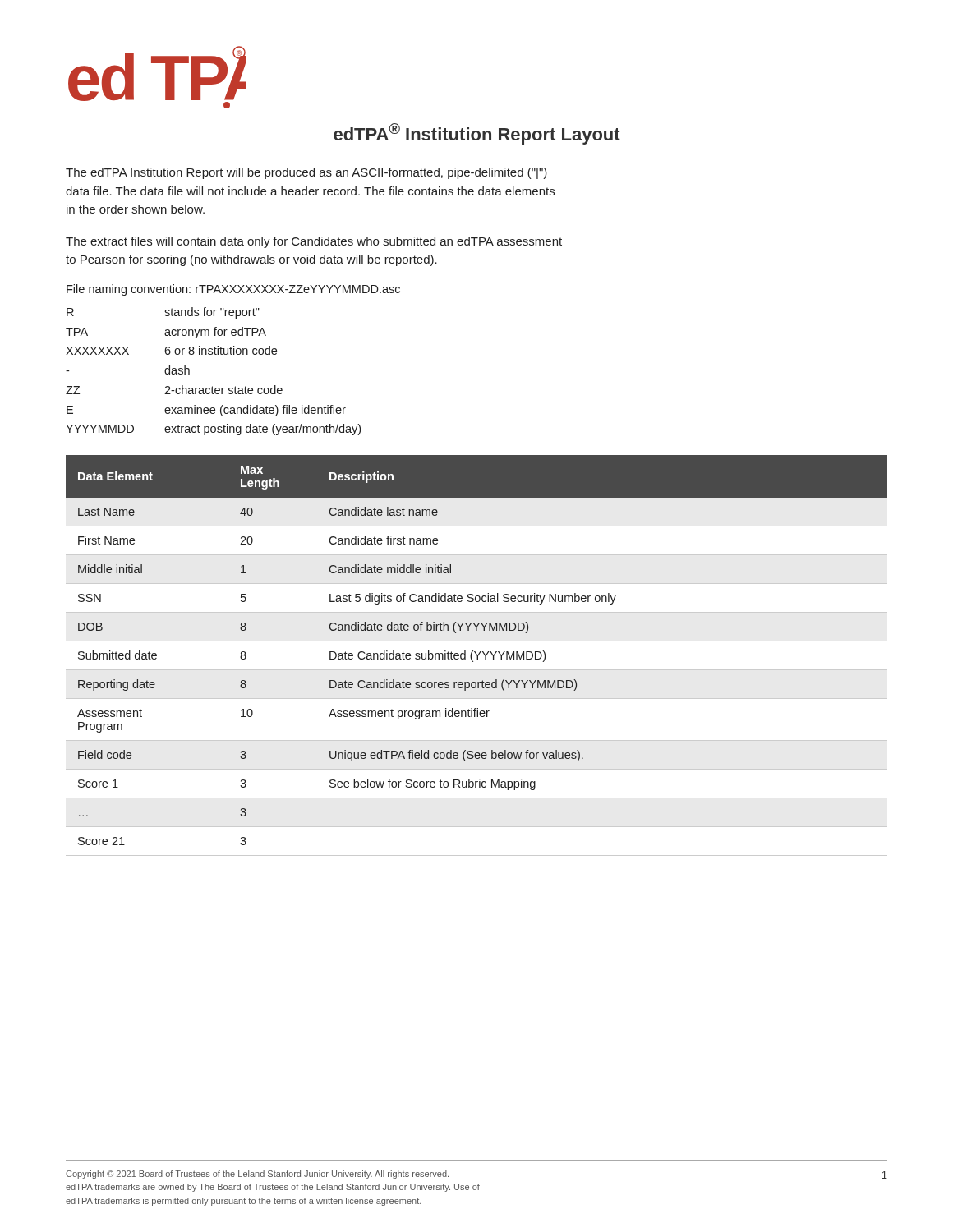The height and width of the screenshot is (1232, 953).
Task: Where does it say "XXXXXXXX 6 or 8 institution code"?
Action: click(171, 350)
